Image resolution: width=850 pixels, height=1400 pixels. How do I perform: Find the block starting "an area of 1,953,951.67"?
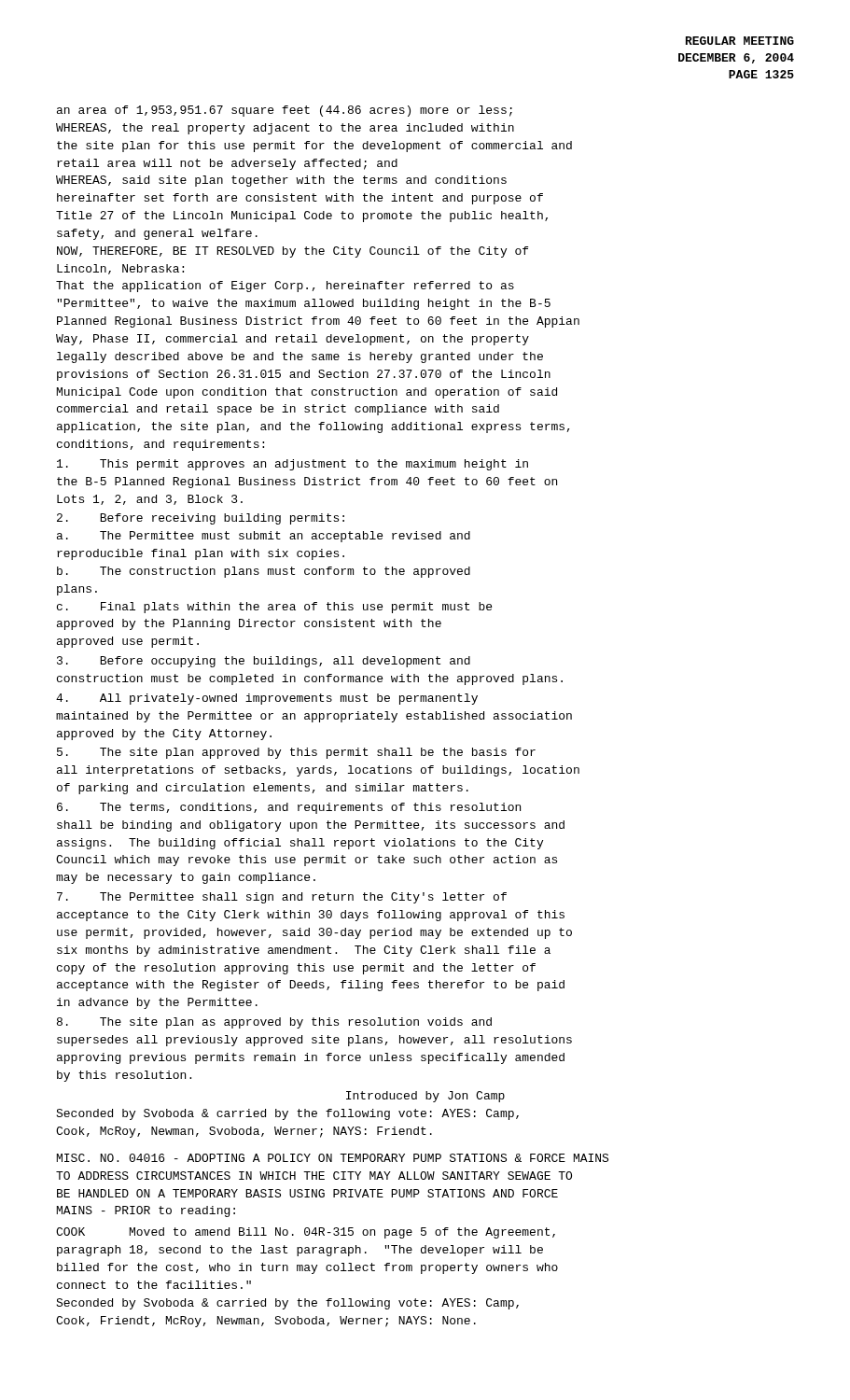425,279
